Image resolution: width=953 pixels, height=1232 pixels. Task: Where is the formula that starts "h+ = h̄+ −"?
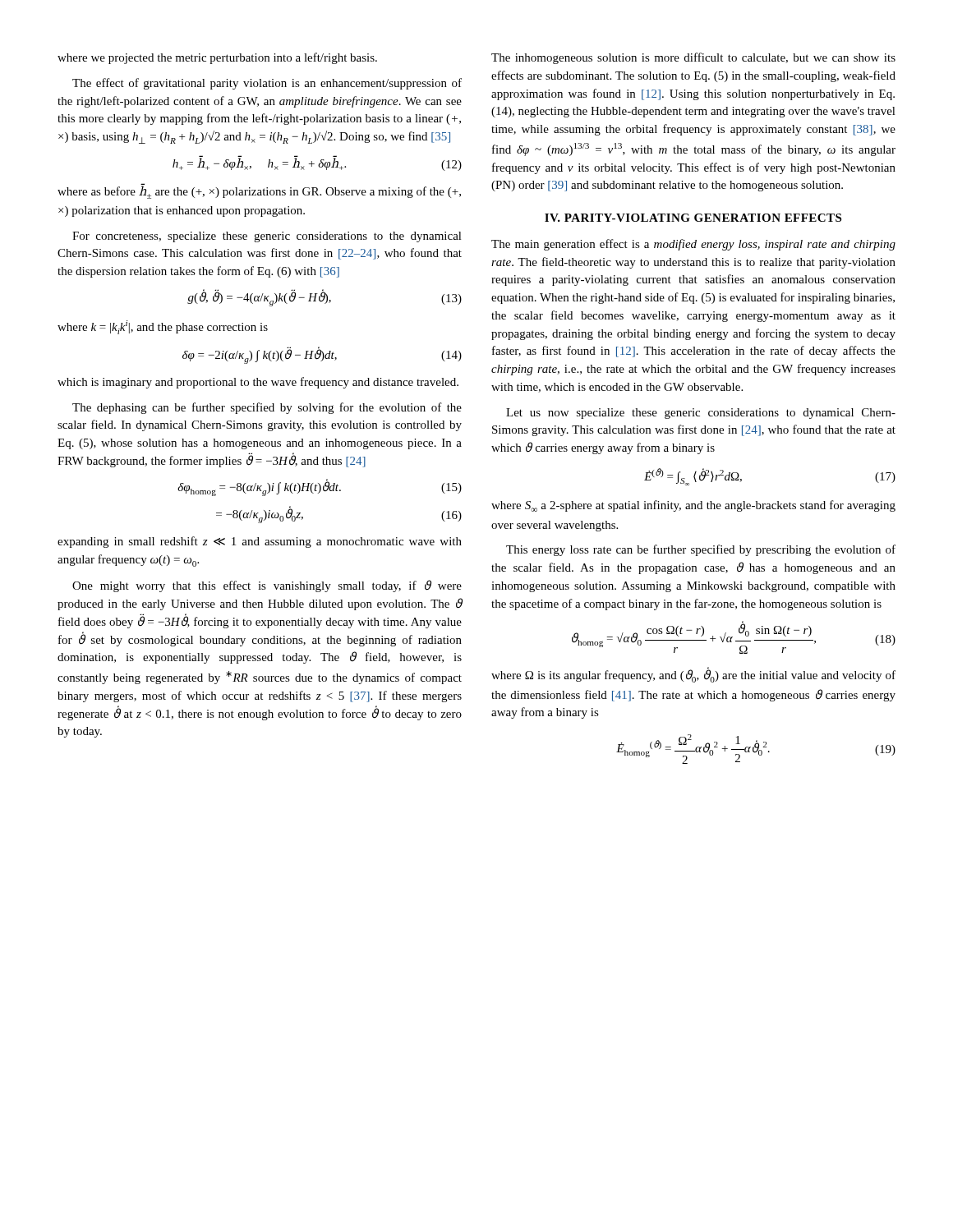tap(260, 165)
